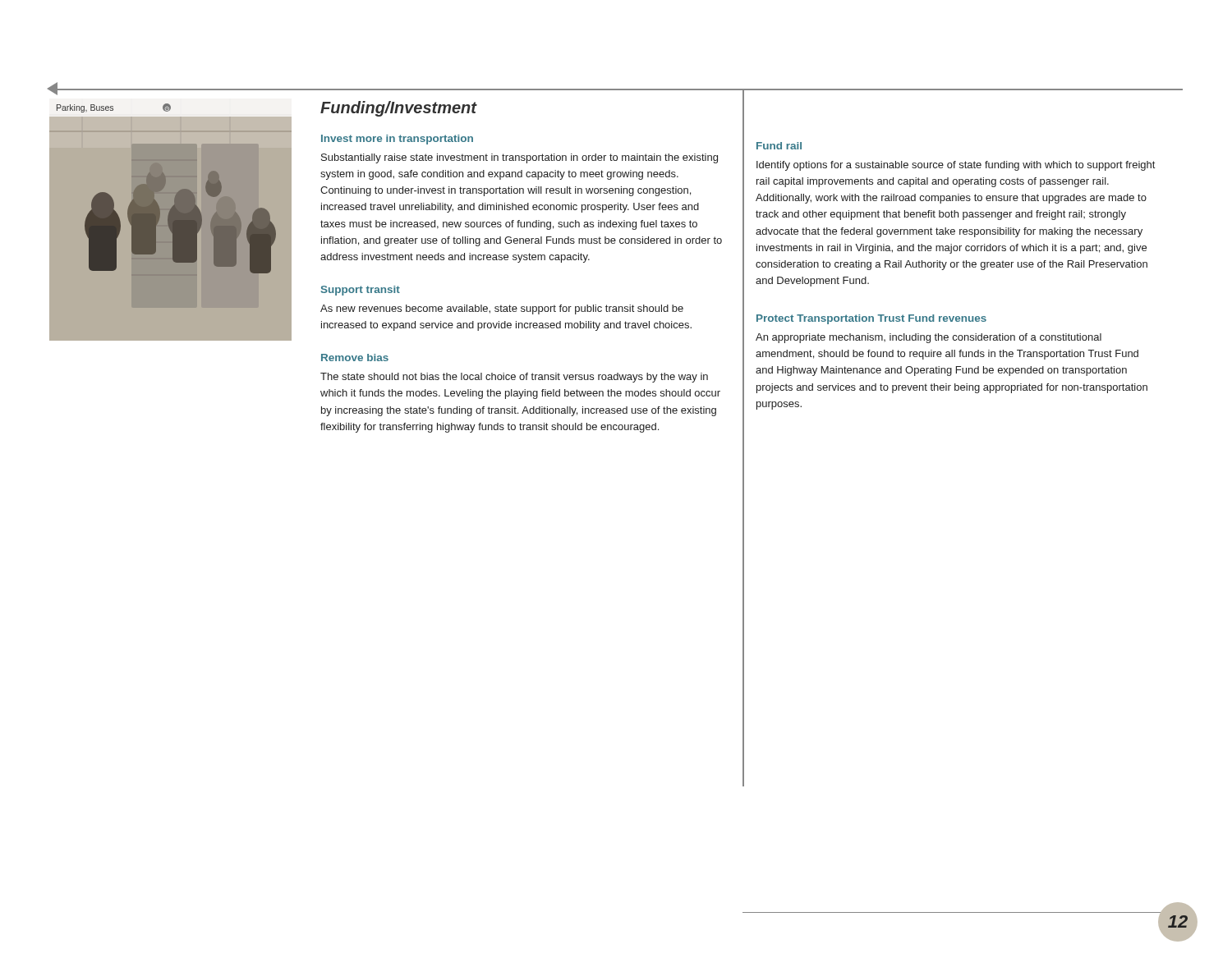This screenshot has height=958, width=1232.
Task: Find the passage starting "Invest more in transportation"
Action: pyautogui.click(x=397, y=138)
